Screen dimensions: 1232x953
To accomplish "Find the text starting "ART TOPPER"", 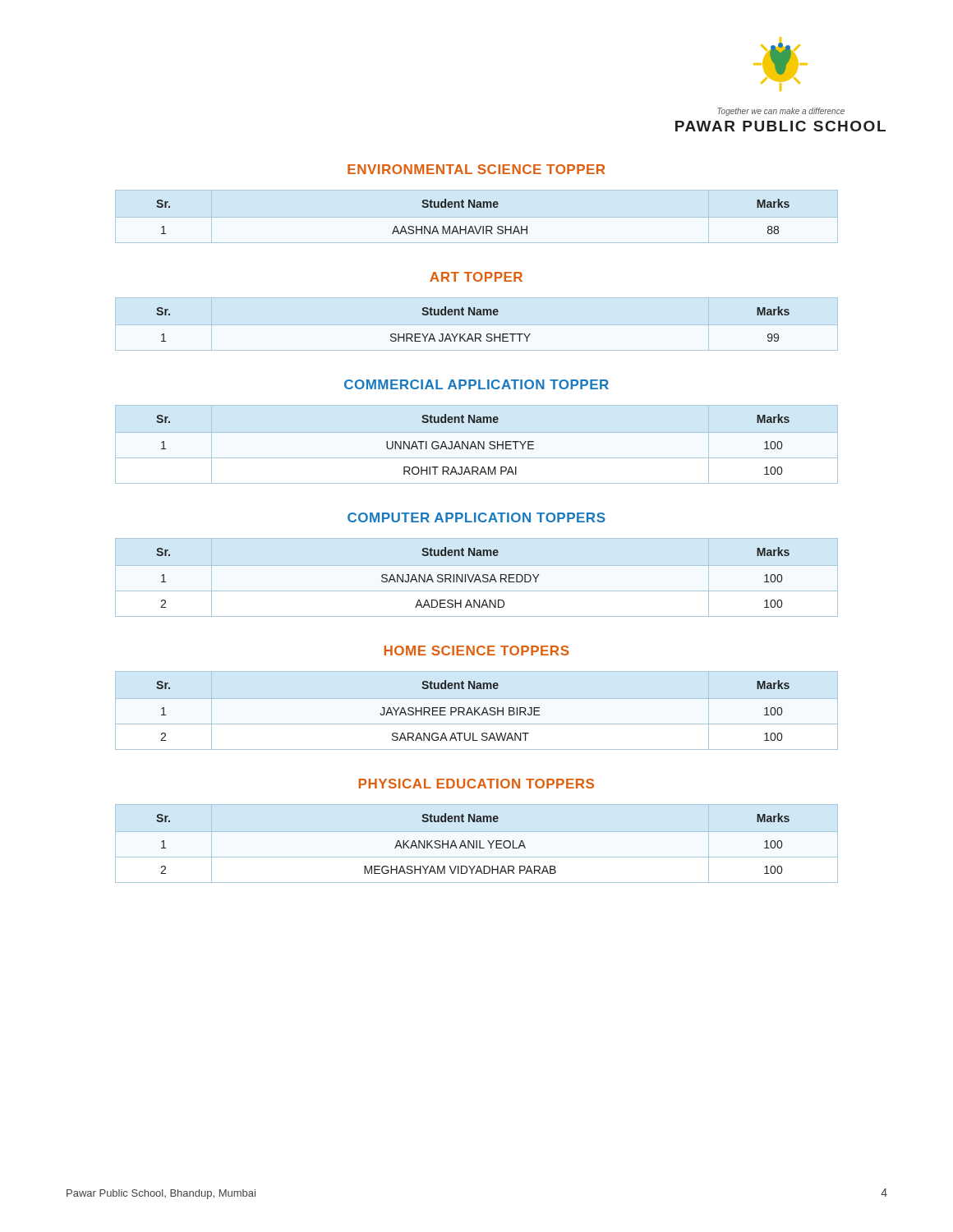I will tap(476, 277).
